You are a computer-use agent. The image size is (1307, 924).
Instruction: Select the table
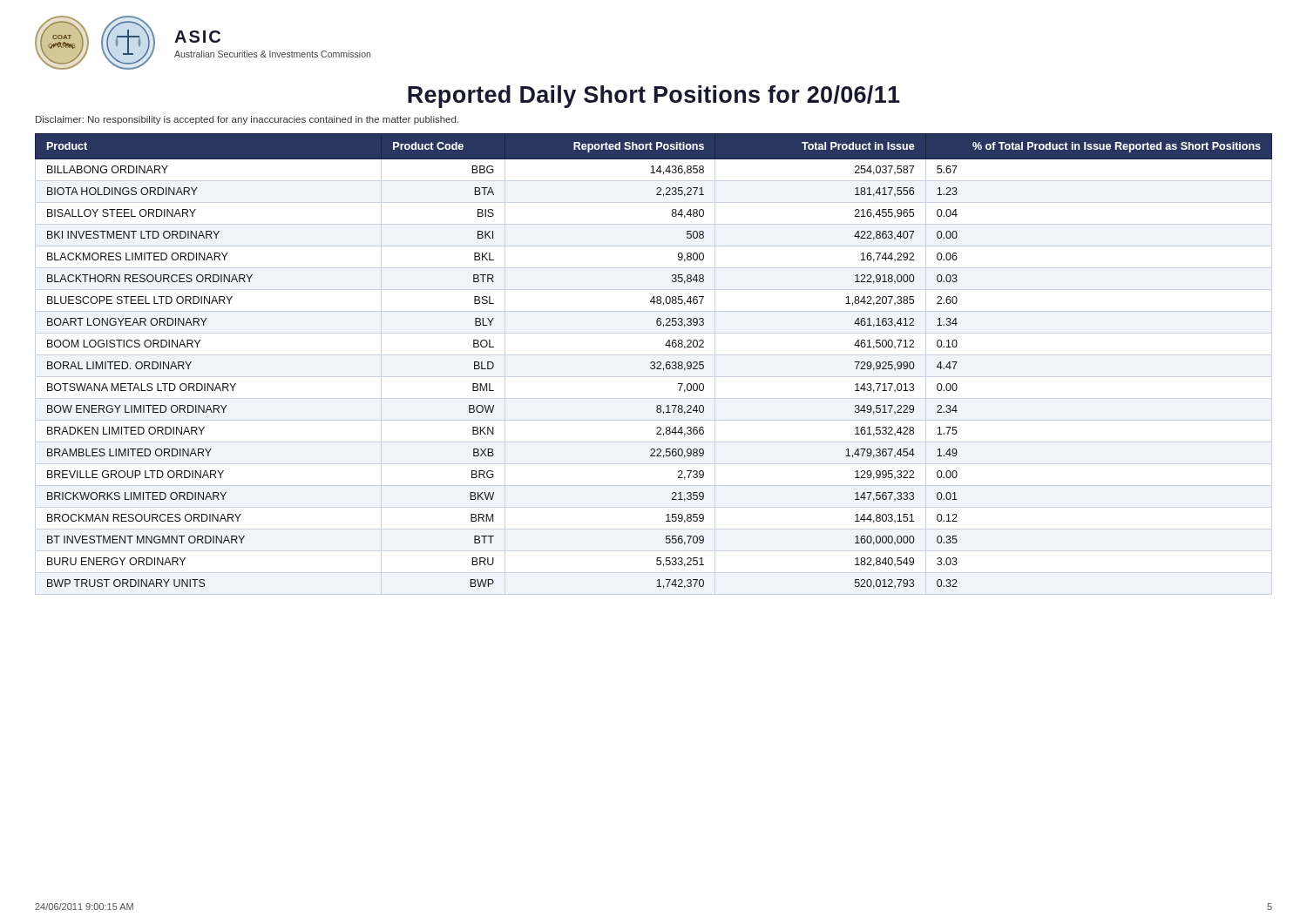click(x=654, y=364)
